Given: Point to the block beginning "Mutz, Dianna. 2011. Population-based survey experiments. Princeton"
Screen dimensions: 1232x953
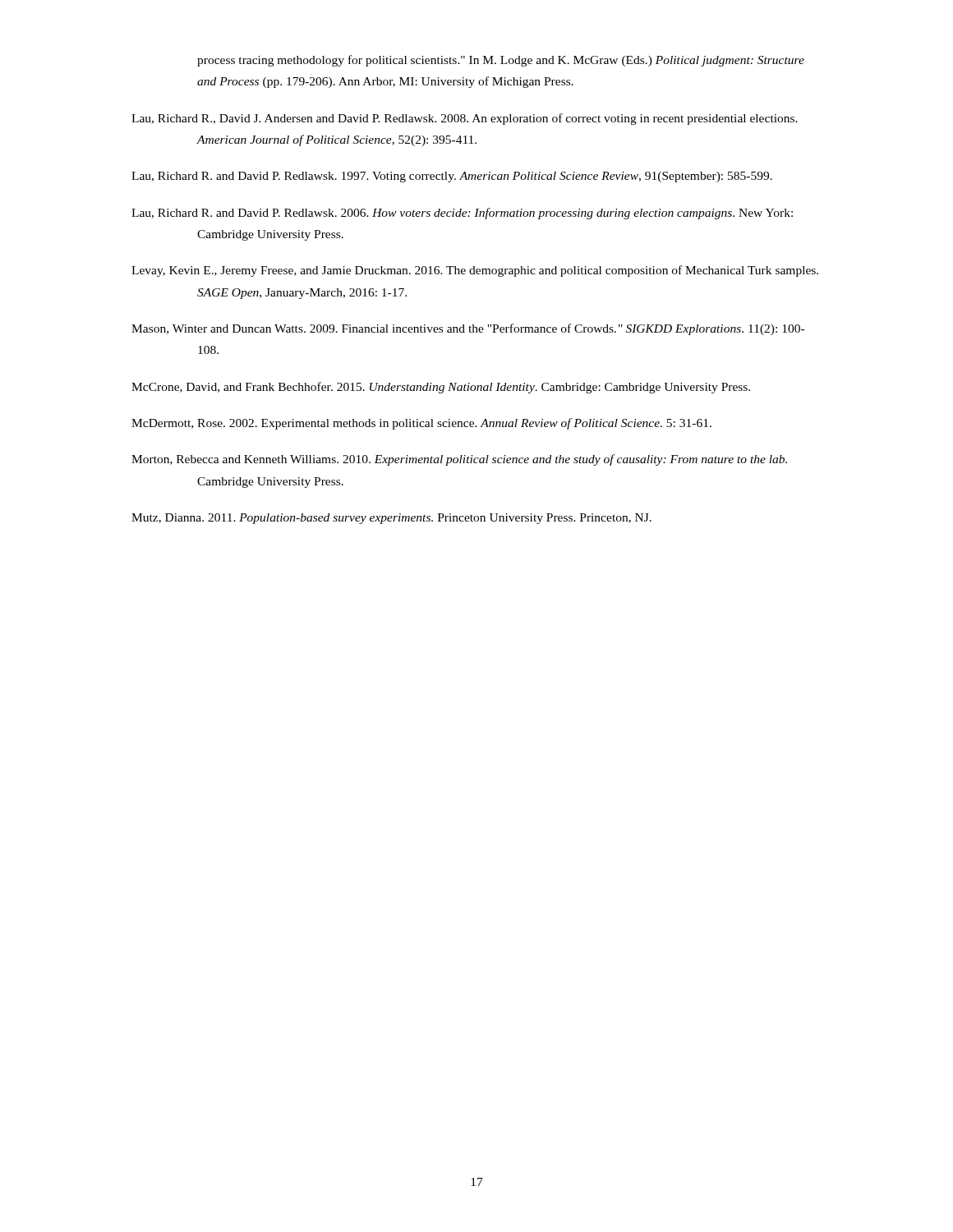Looking at the screenshot, I should click(x=392, y=517).
